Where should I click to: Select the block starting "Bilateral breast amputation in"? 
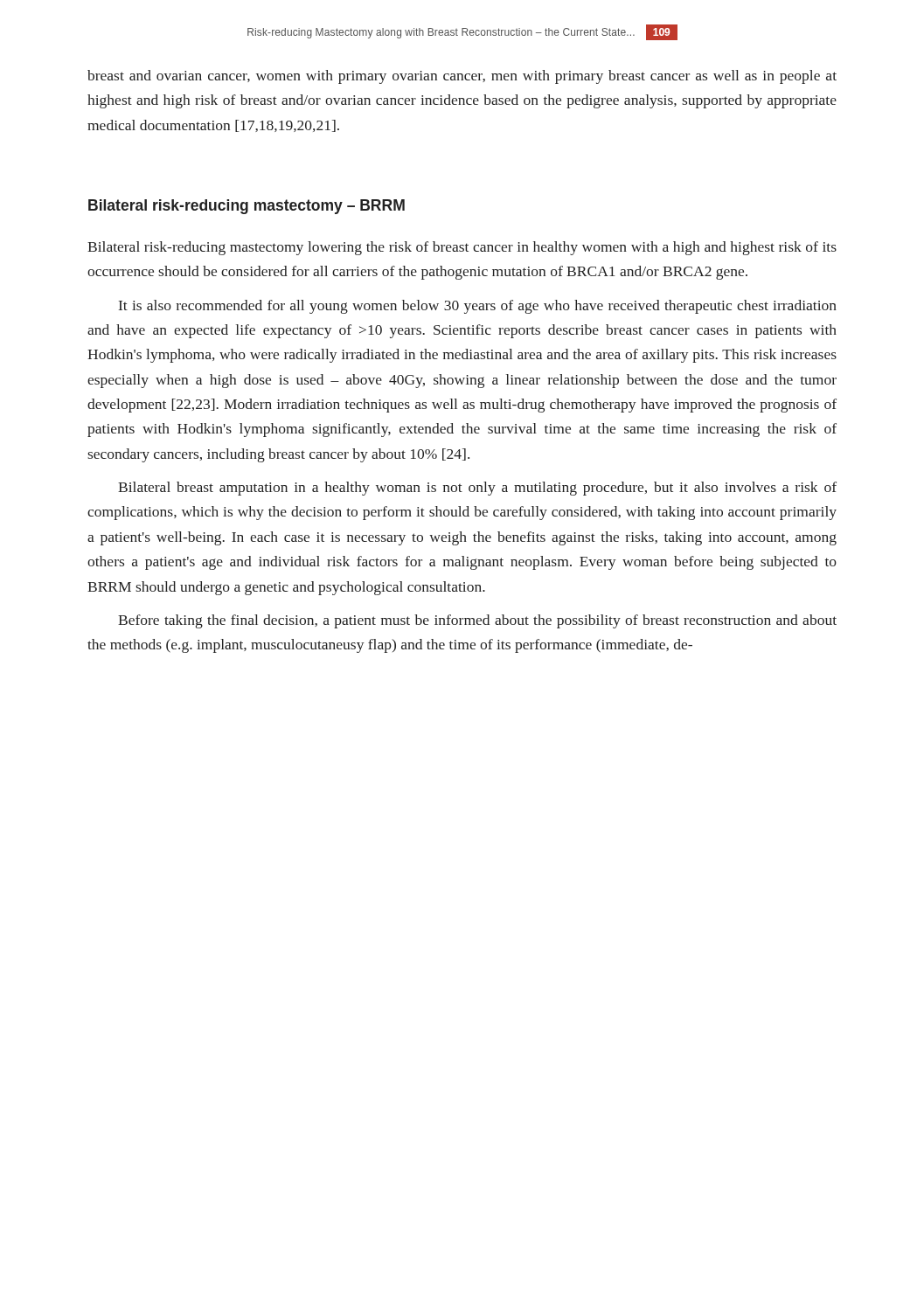[462, 537]
